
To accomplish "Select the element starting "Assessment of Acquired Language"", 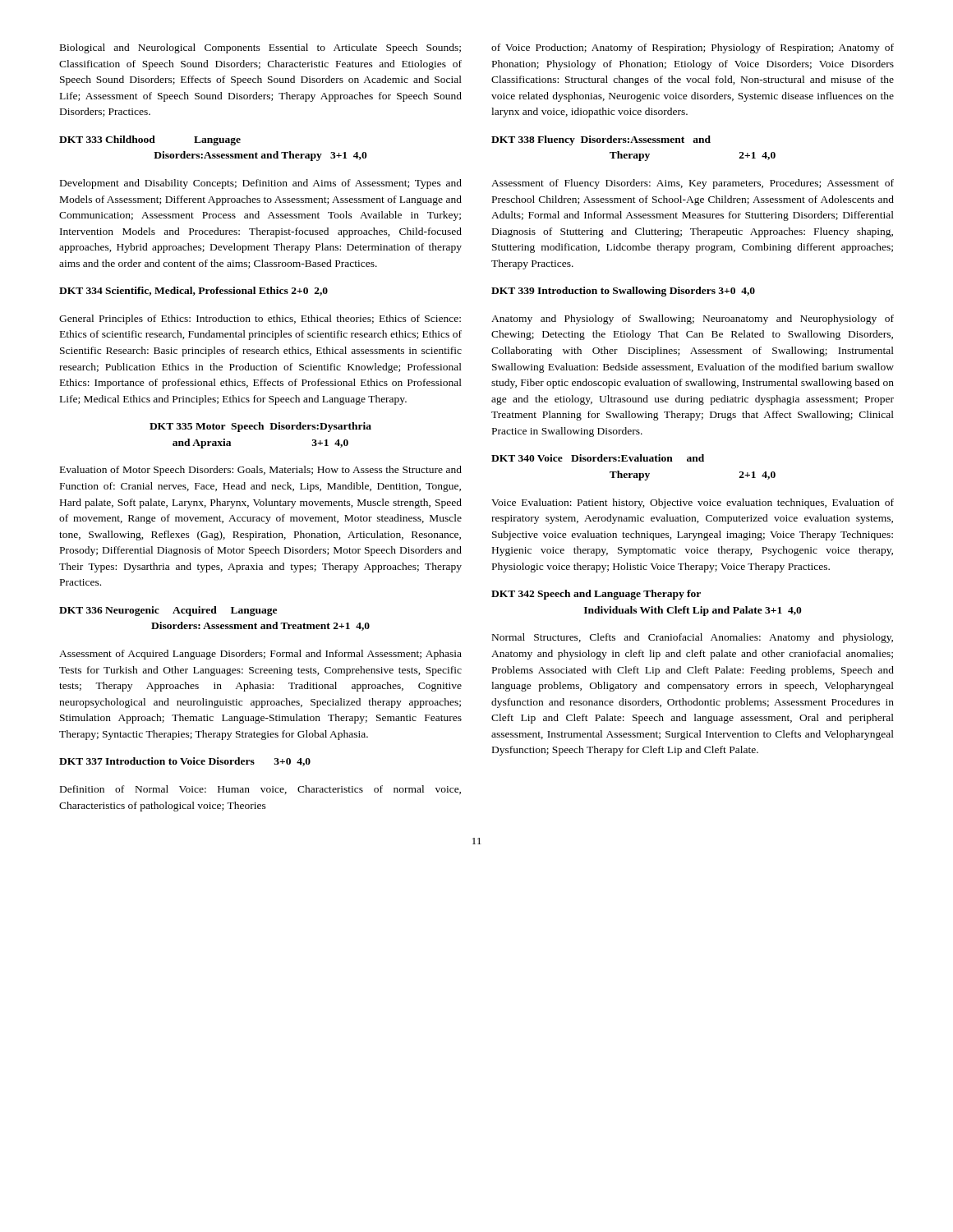I will click(260, 694).
